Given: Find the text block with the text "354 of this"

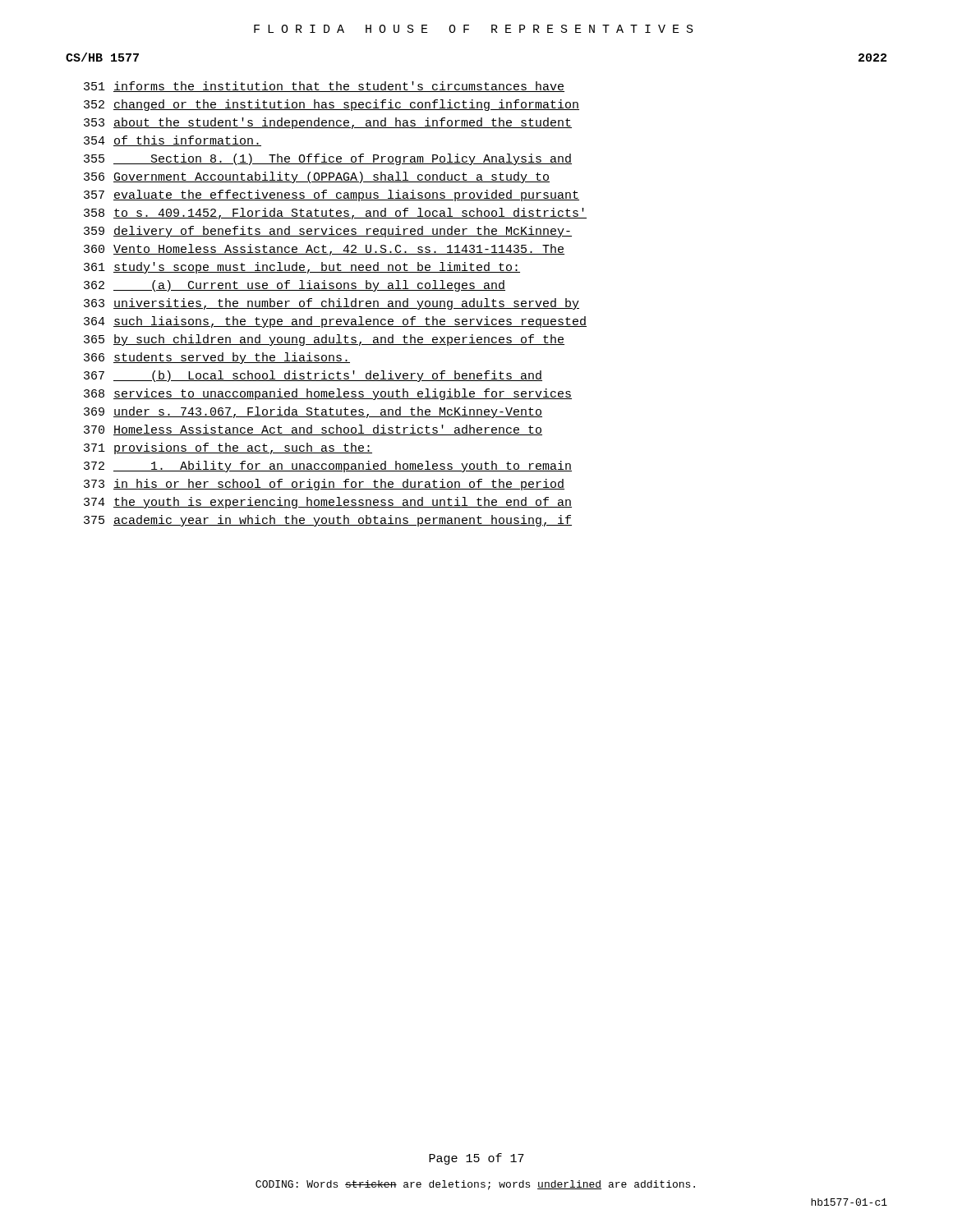Looking at the screenshot, I should (x=164, y=142).
